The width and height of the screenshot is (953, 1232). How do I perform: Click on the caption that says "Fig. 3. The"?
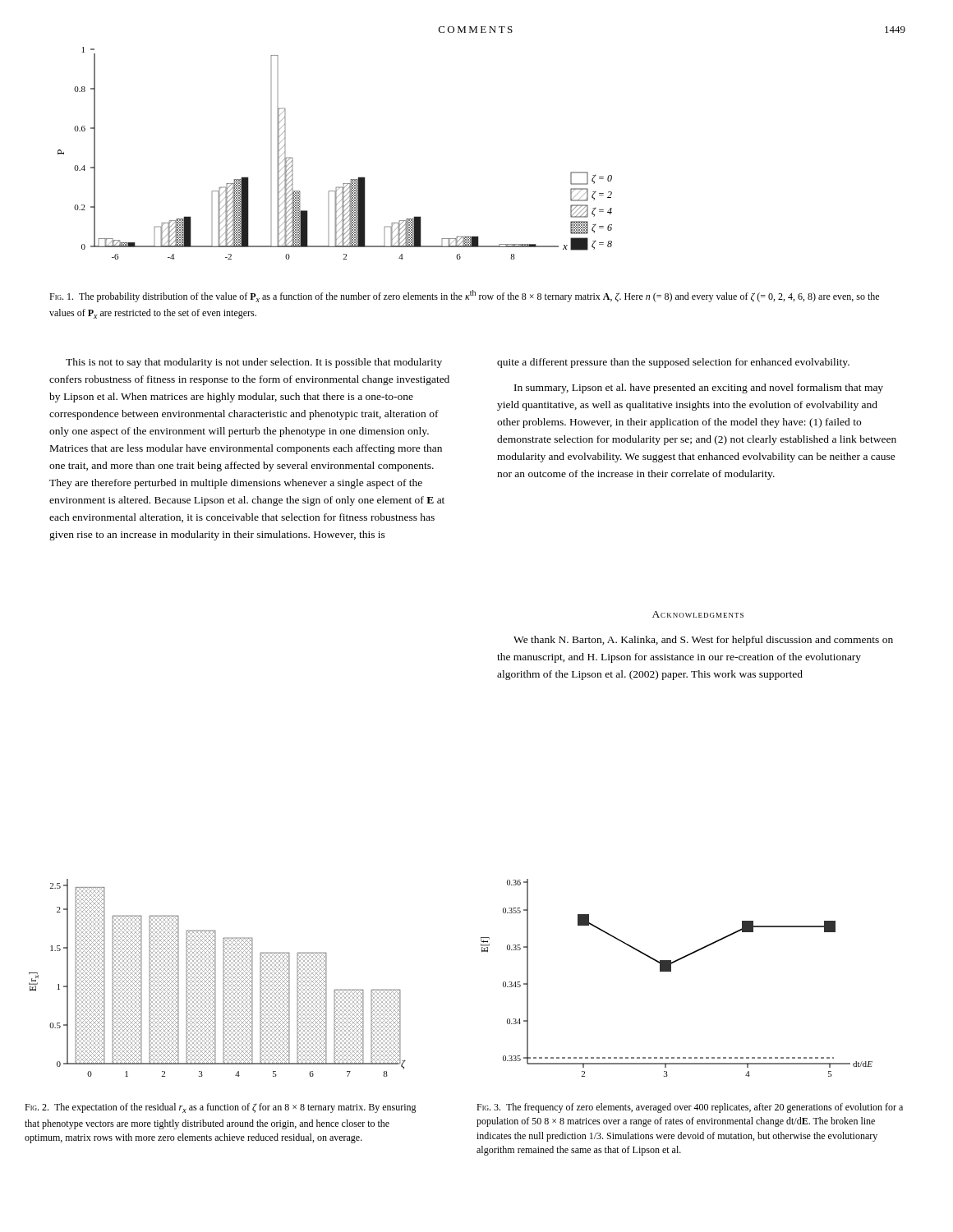pyautogui.click(x=690, y=1128)
